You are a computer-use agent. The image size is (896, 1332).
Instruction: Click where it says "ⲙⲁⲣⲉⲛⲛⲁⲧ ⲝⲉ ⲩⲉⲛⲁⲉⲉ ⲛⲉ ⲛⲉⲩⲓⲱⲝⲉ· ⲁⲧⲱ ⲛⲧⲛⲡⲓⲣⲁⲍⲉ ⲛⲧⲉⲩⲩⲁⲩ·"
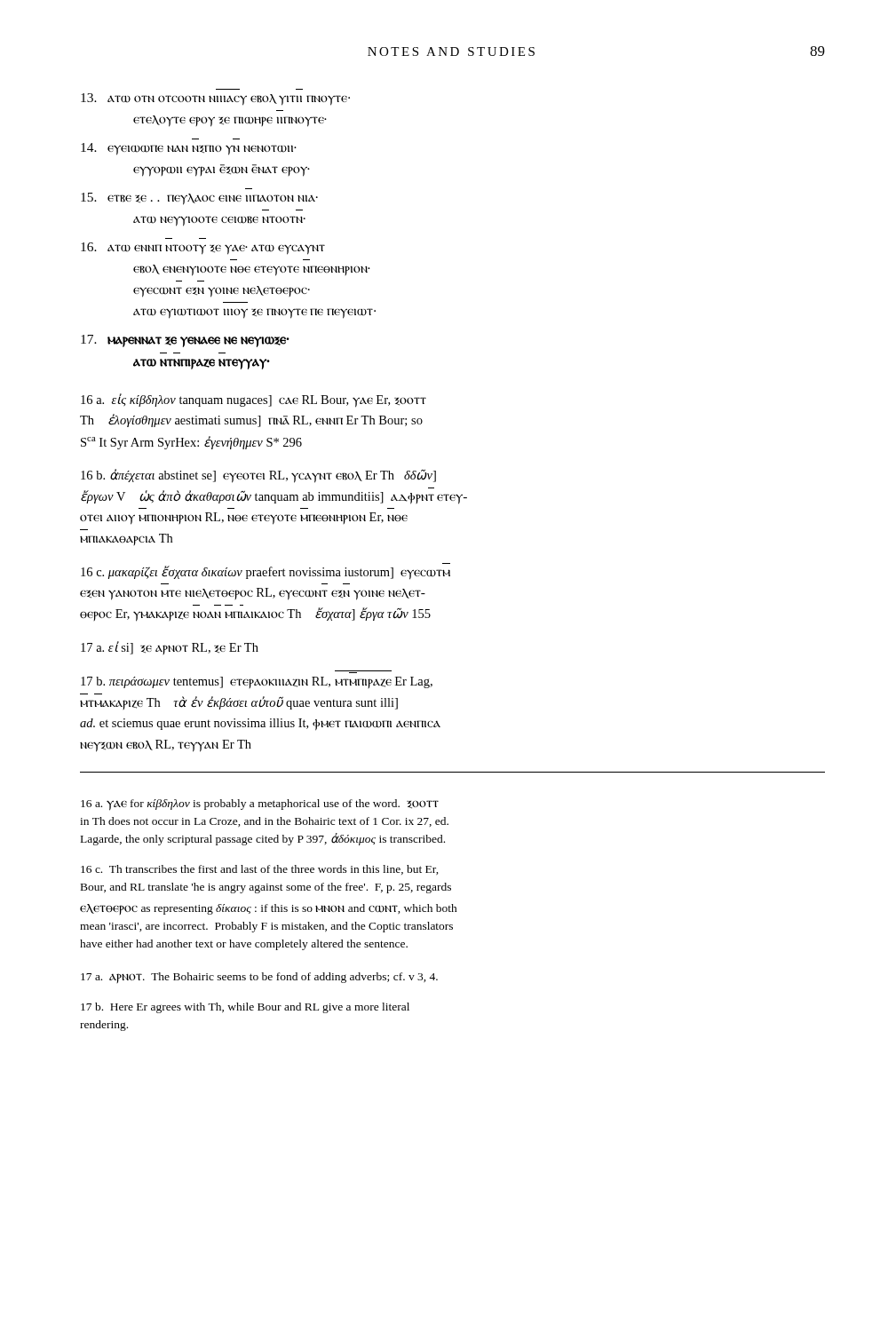tap(185, 341)
